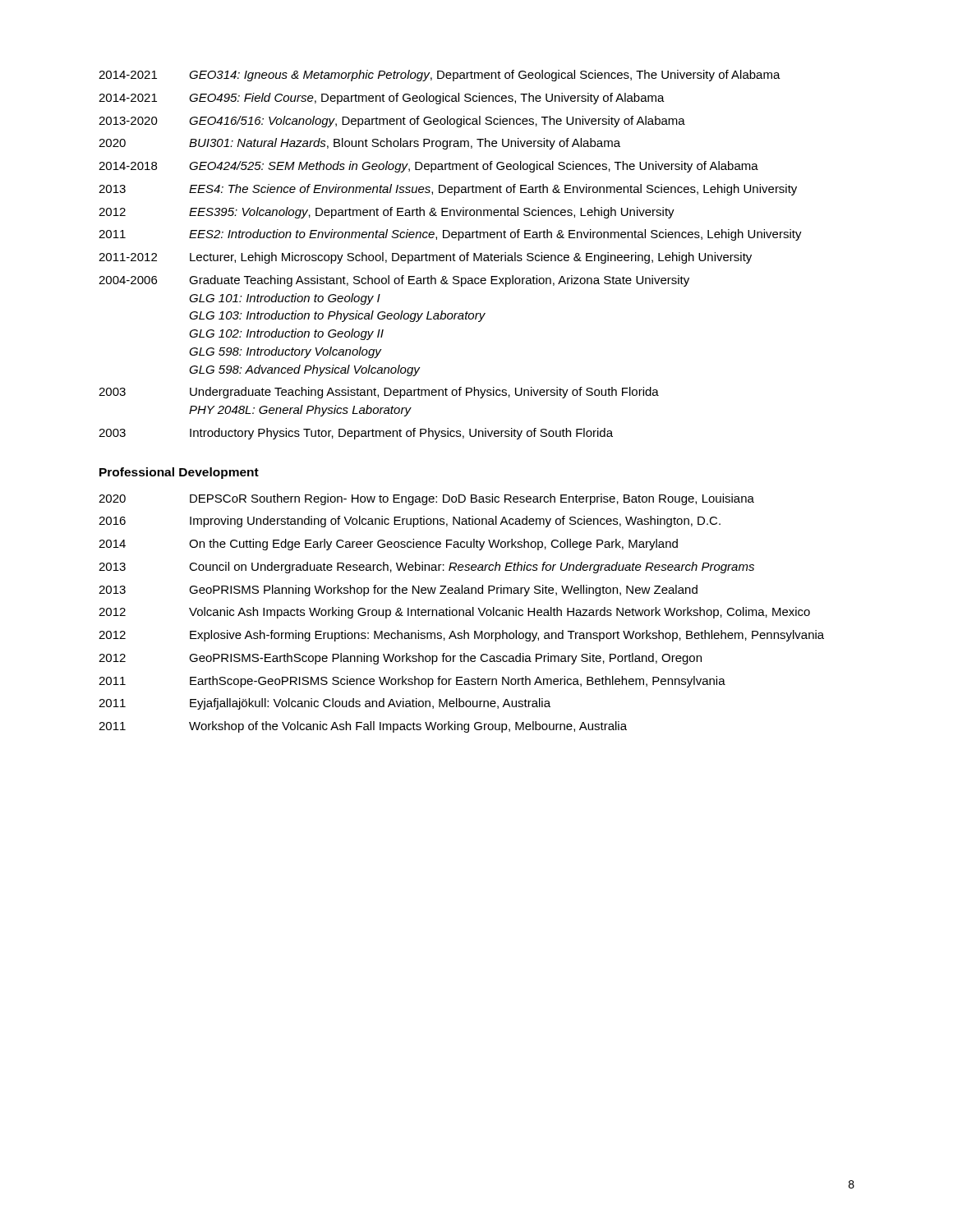
Task: Click on the list item containing "2020 BUI301: Natural Hazards,"
Action: tap(476, 143)
